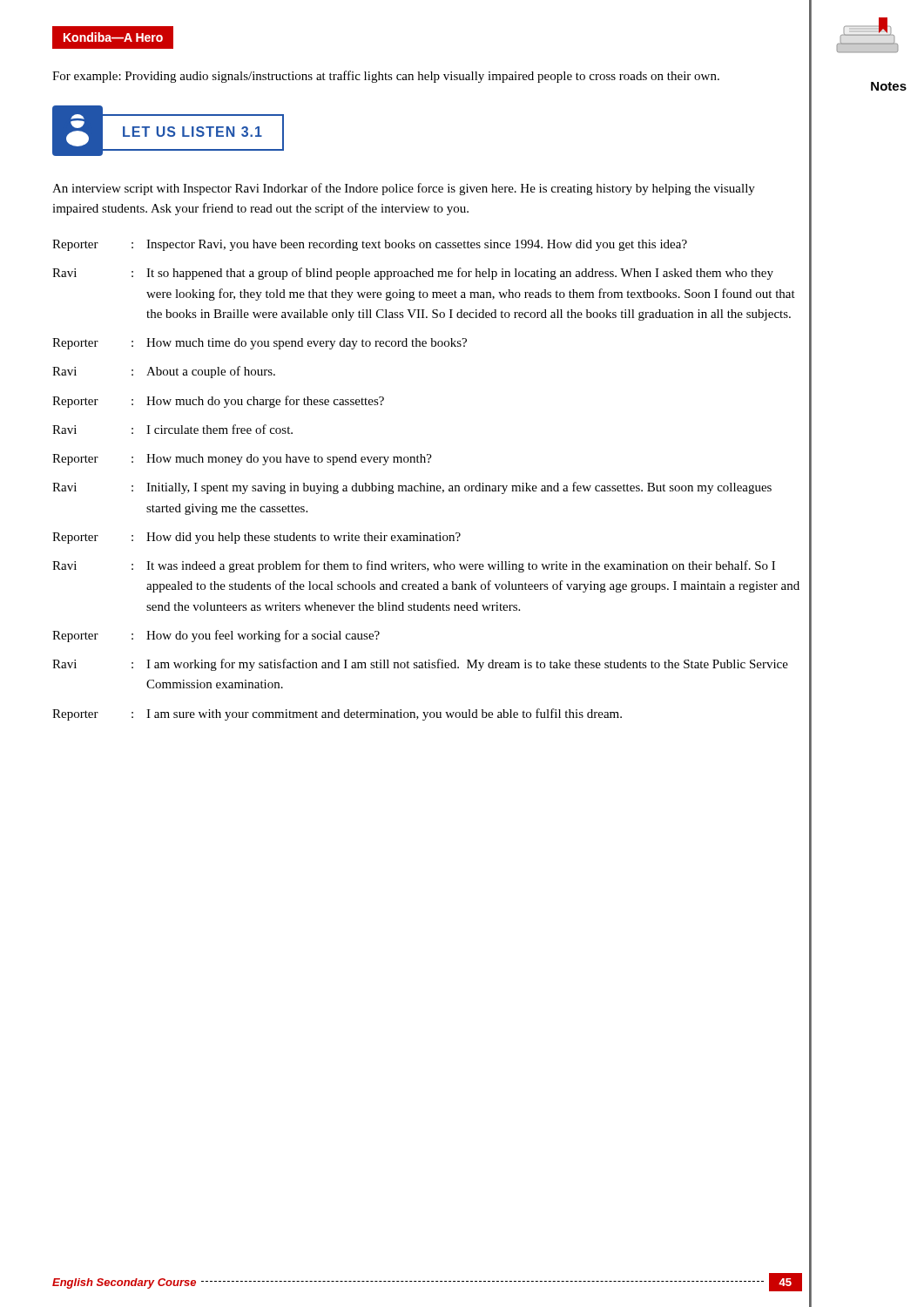
Task: Click on the list item containing "Reporter : How much time do you spend"
Action: 427,343
